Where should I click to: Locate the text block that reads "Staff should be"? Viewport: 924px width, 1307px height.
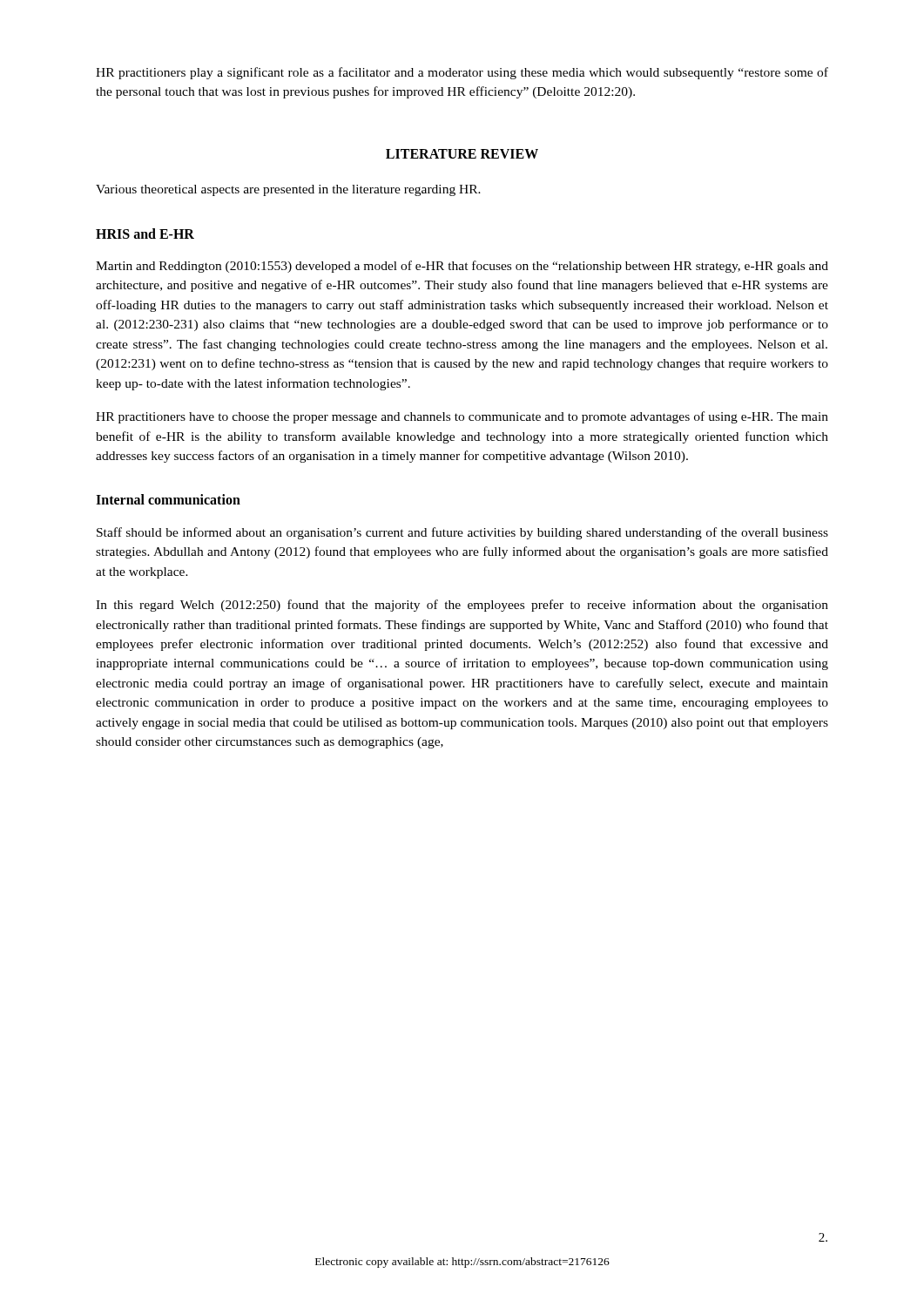[462, 551]
